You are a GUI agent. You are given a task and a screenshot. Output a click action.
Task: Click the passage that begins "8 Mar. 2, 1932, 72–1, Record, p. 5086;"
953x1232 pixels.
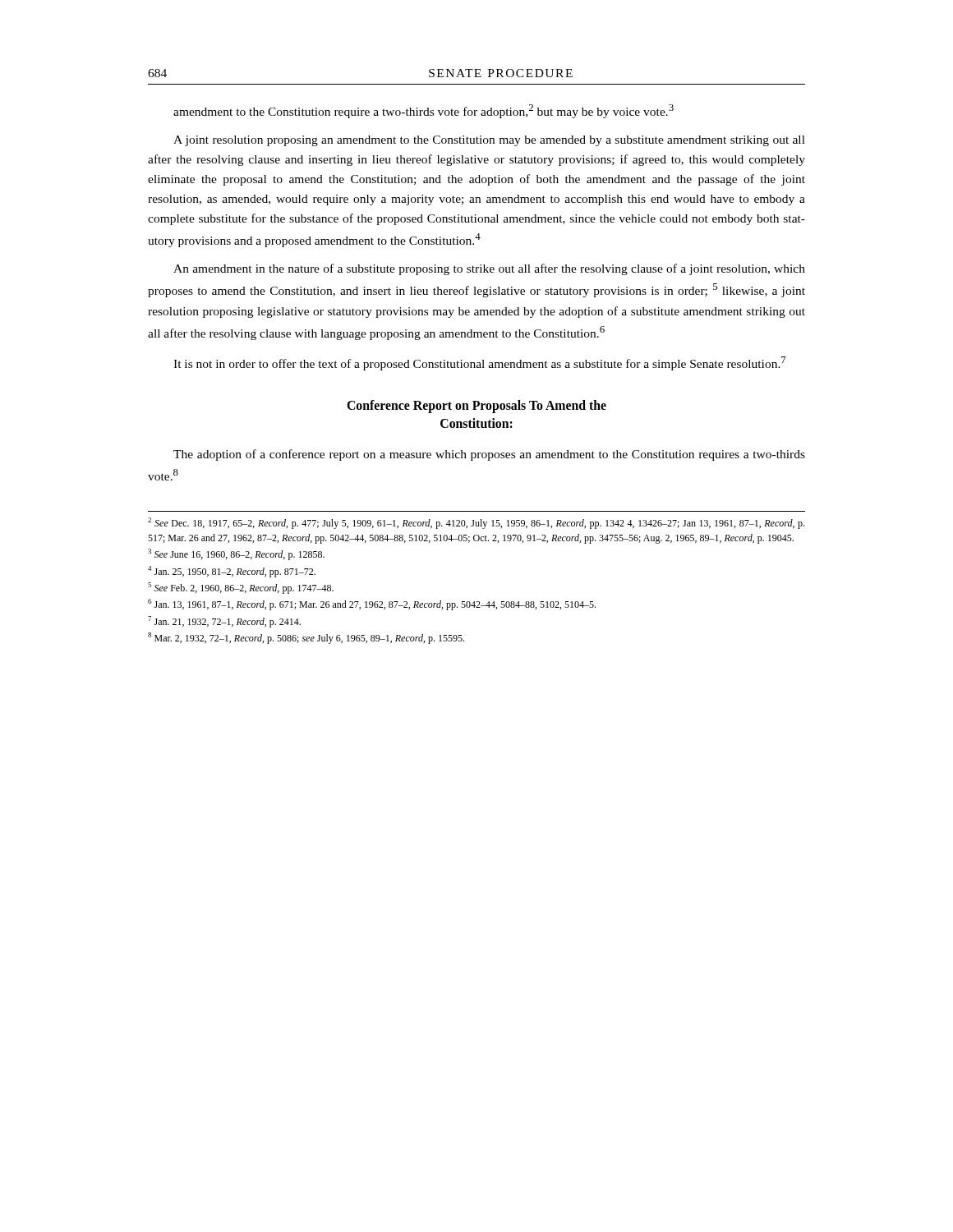(x=306, y=638)
